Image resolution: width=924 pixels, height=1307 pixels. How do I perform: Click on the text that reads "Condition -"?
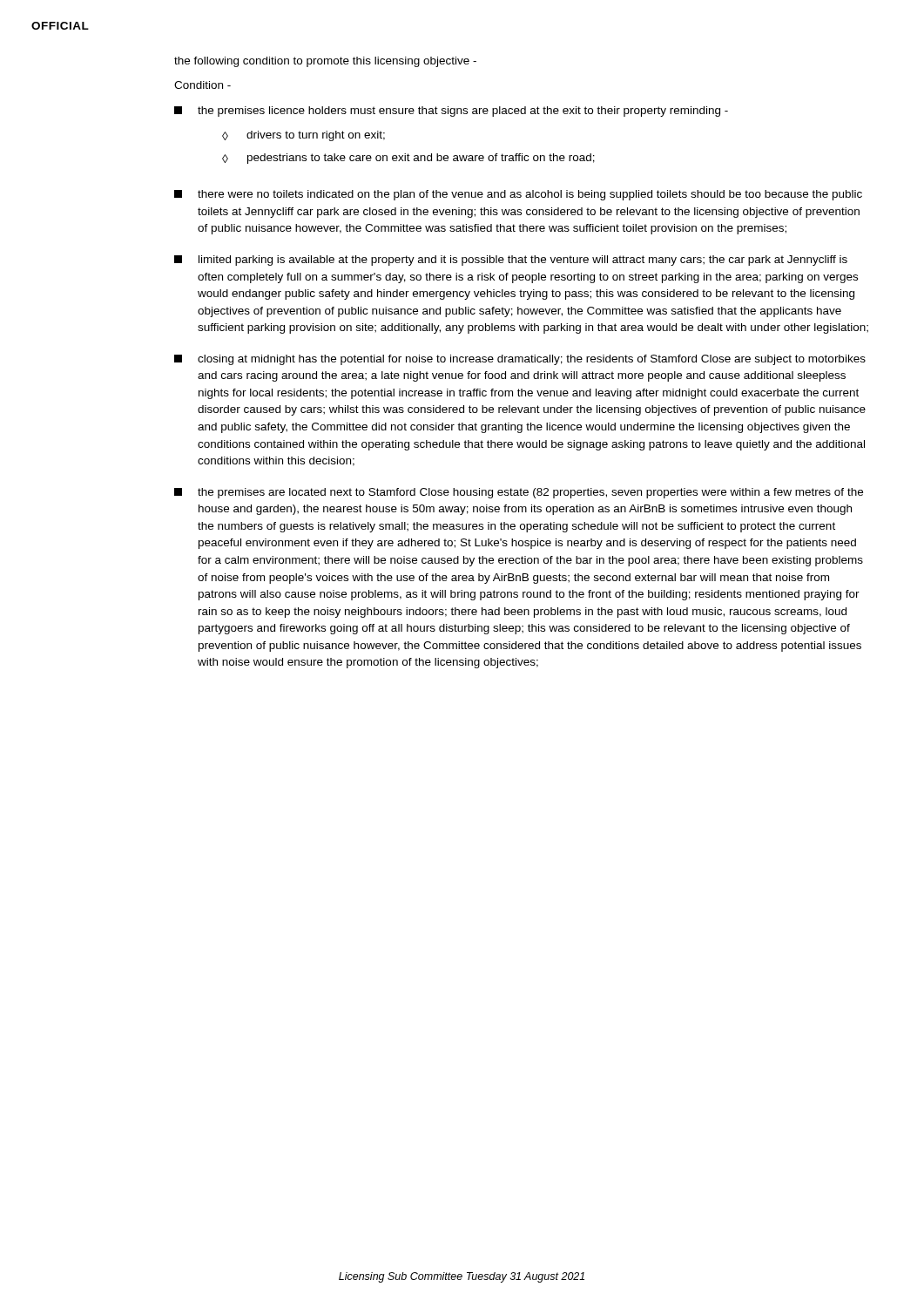click(x=203, y=85)
